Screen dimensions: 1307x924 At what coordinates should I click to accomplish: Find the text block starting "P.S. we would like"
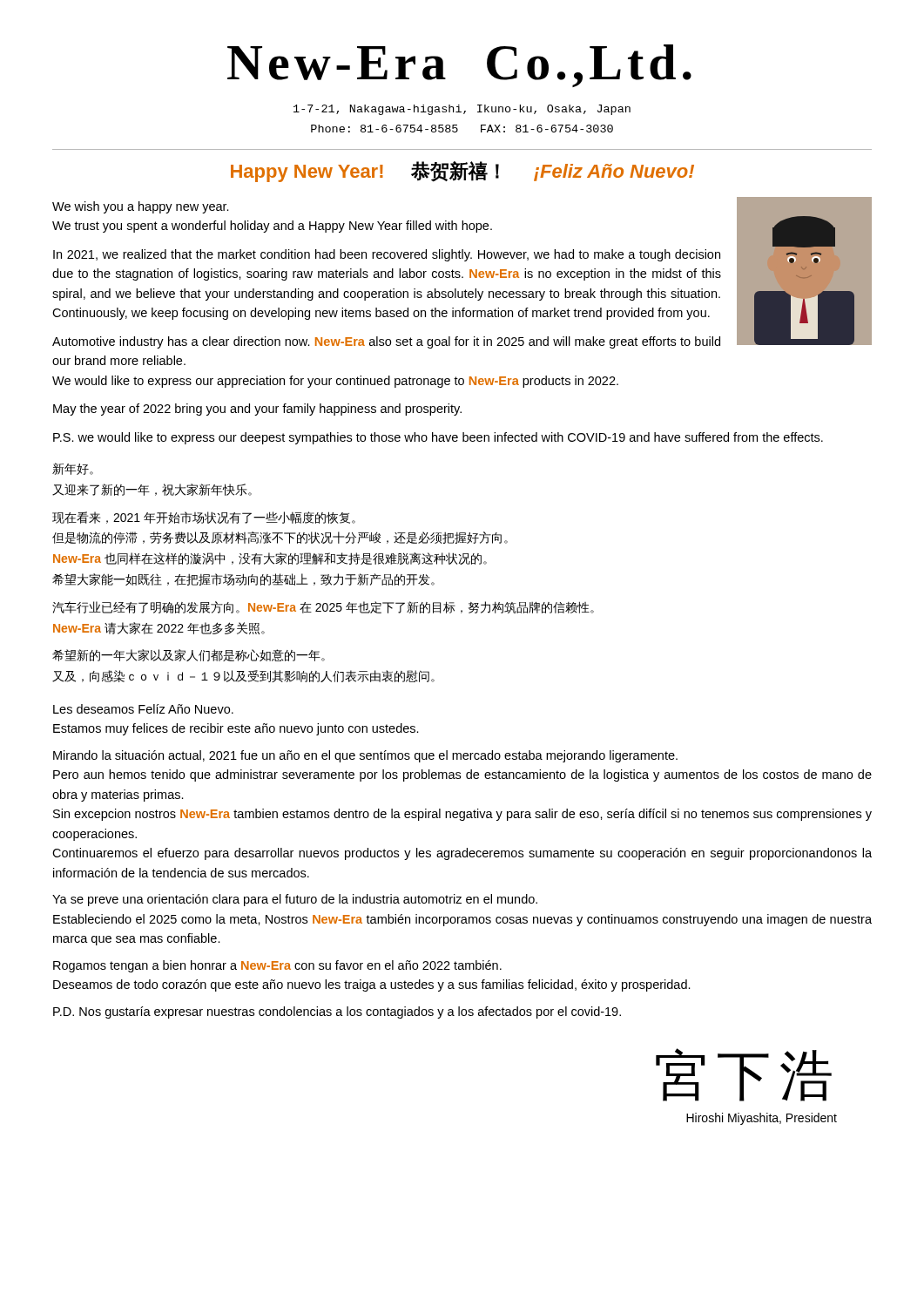tap(438, 437)
